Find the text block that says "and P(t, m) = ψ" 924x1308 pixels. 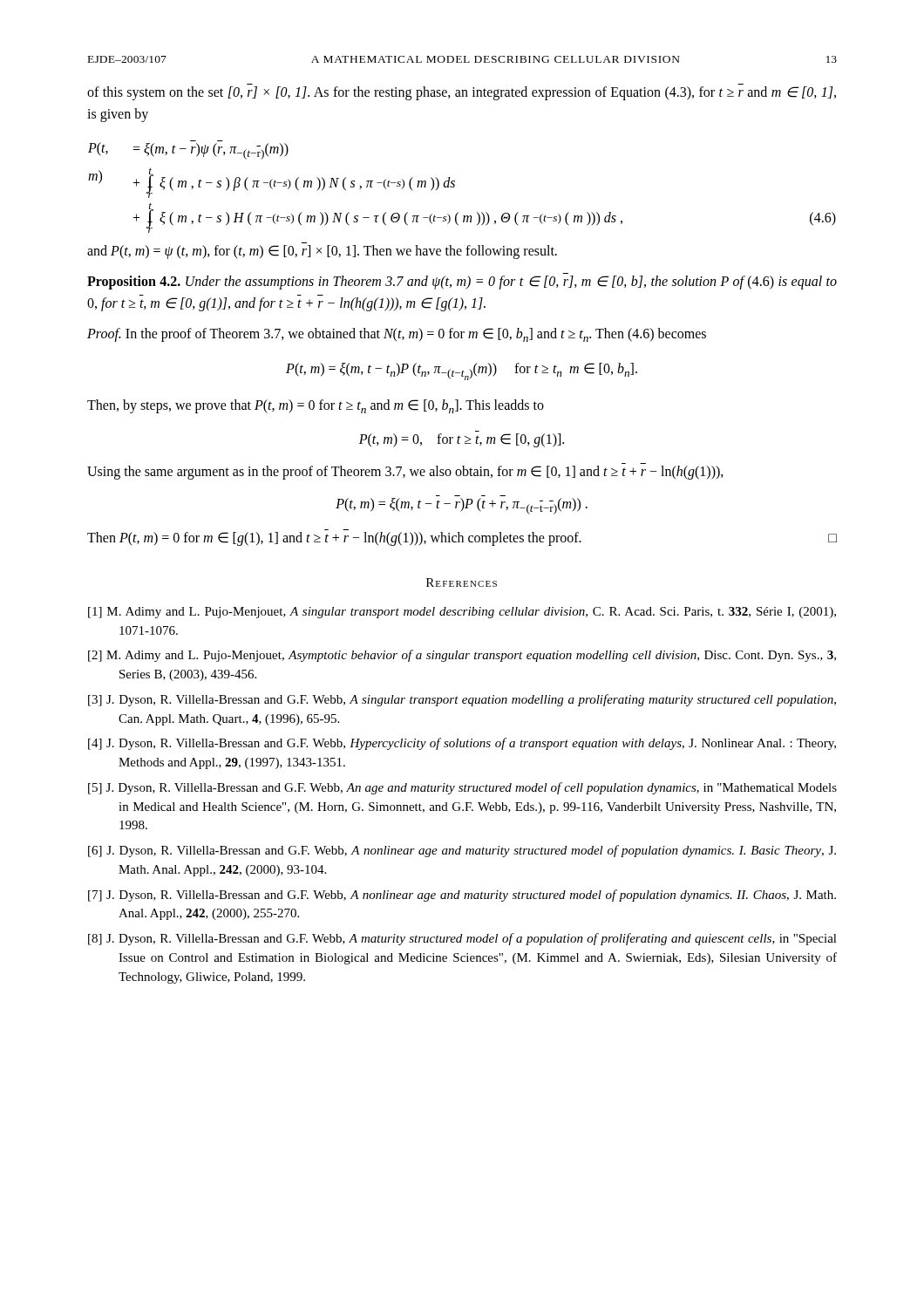click(322, 251)
